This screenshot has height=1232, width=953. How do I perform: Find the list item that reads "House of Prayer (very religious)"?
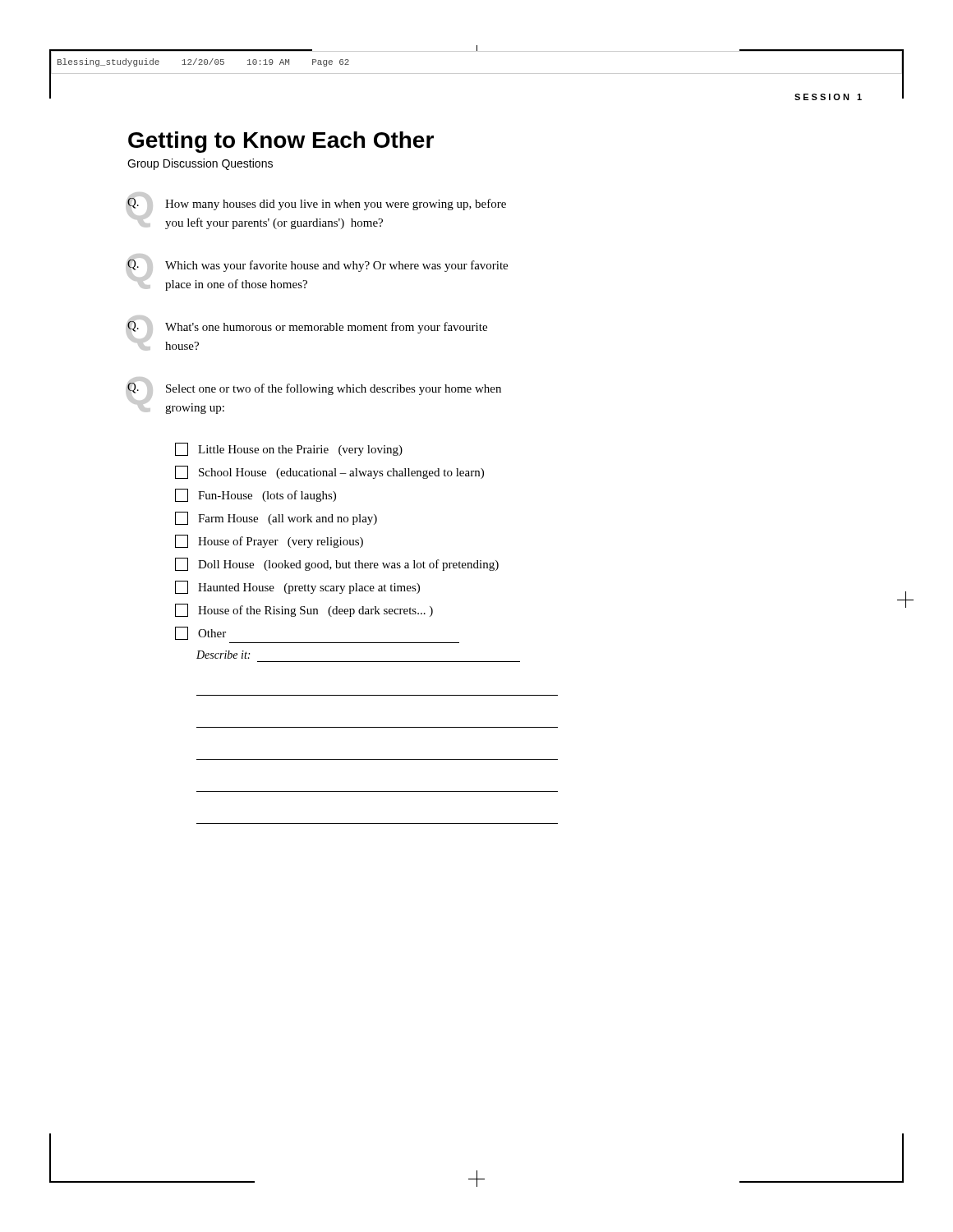269,542
